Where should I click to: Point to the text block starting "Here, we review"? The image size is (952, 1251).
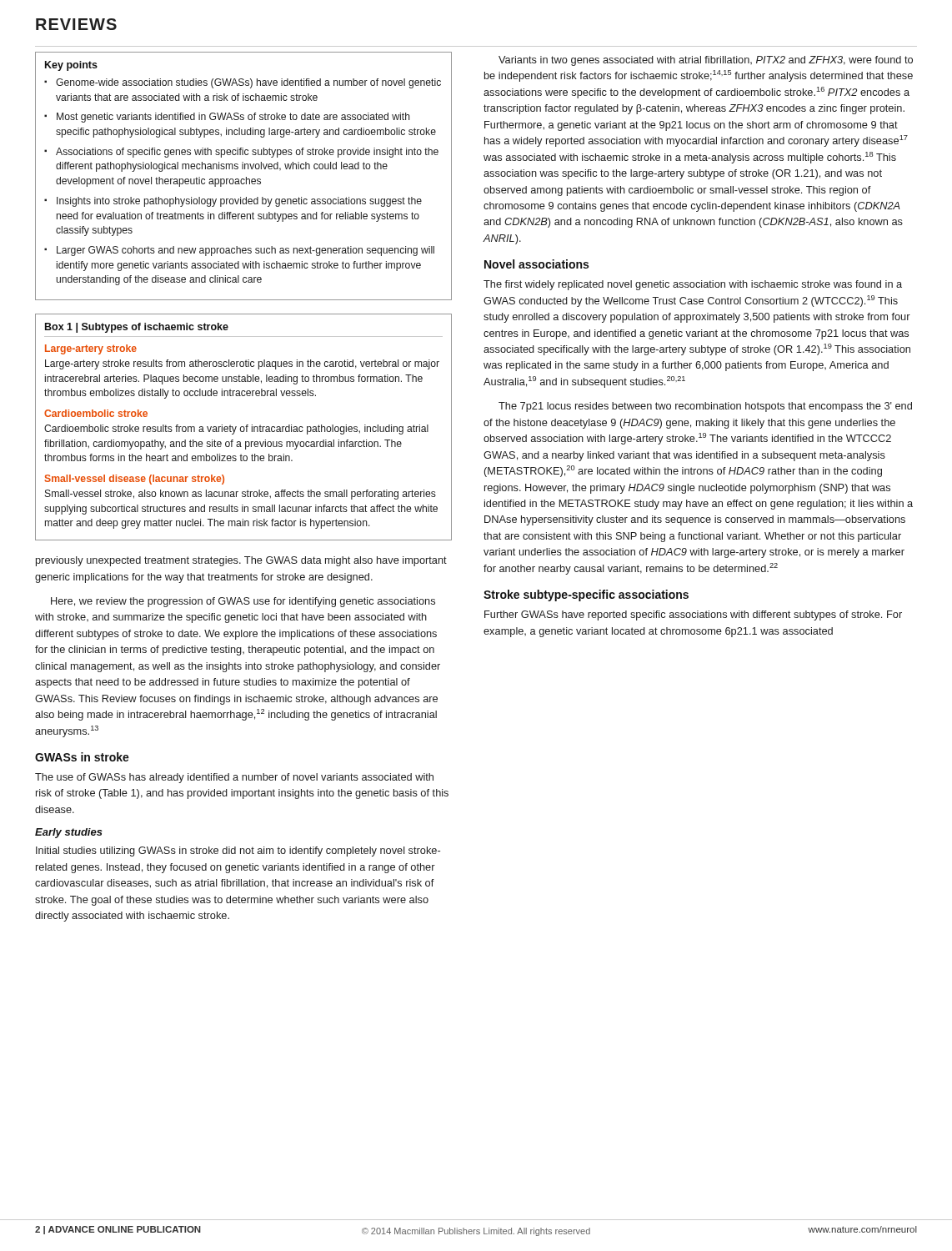coord(238,666)
